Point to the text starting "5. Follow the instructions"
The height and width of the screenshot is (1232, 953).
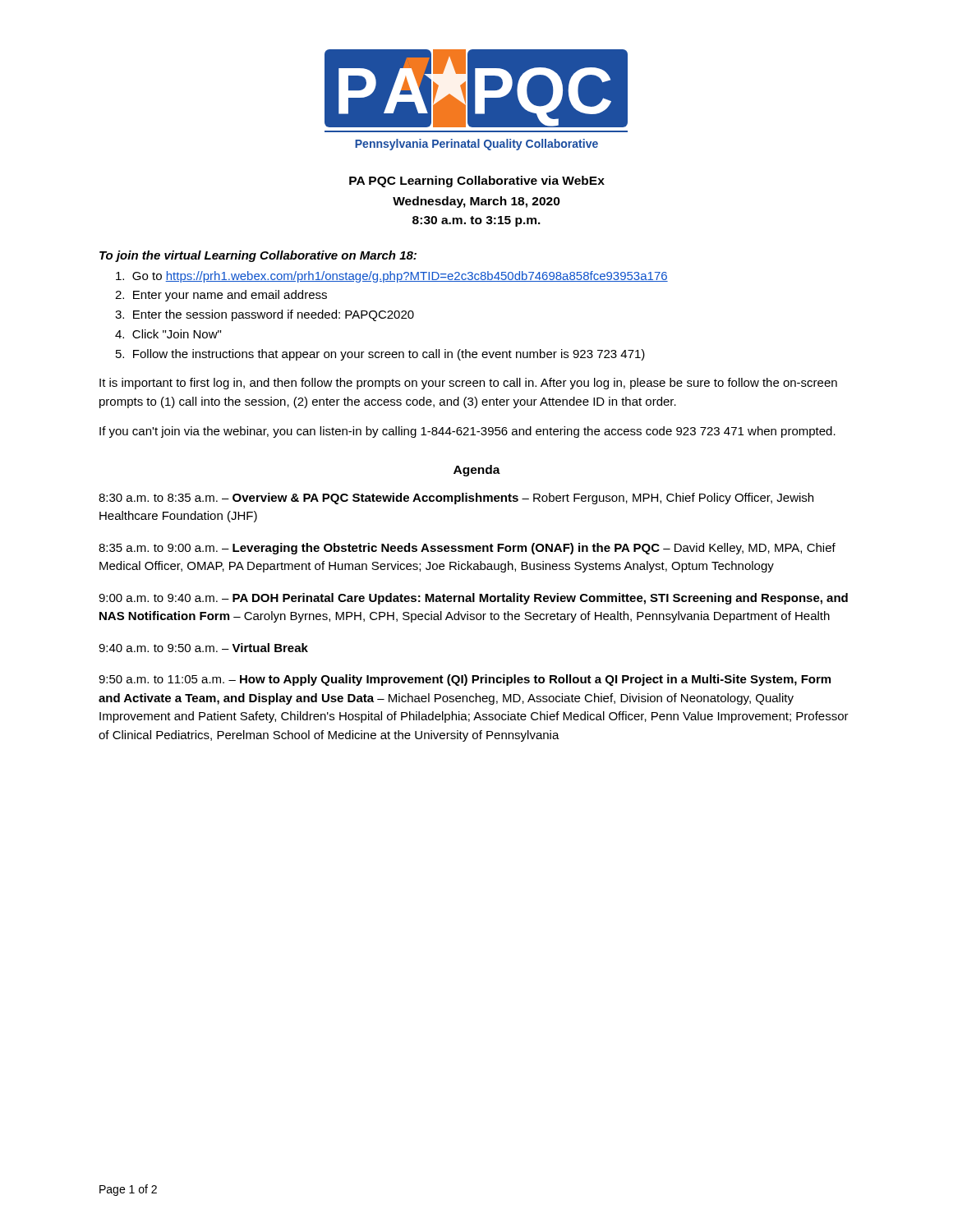point(380,353)
